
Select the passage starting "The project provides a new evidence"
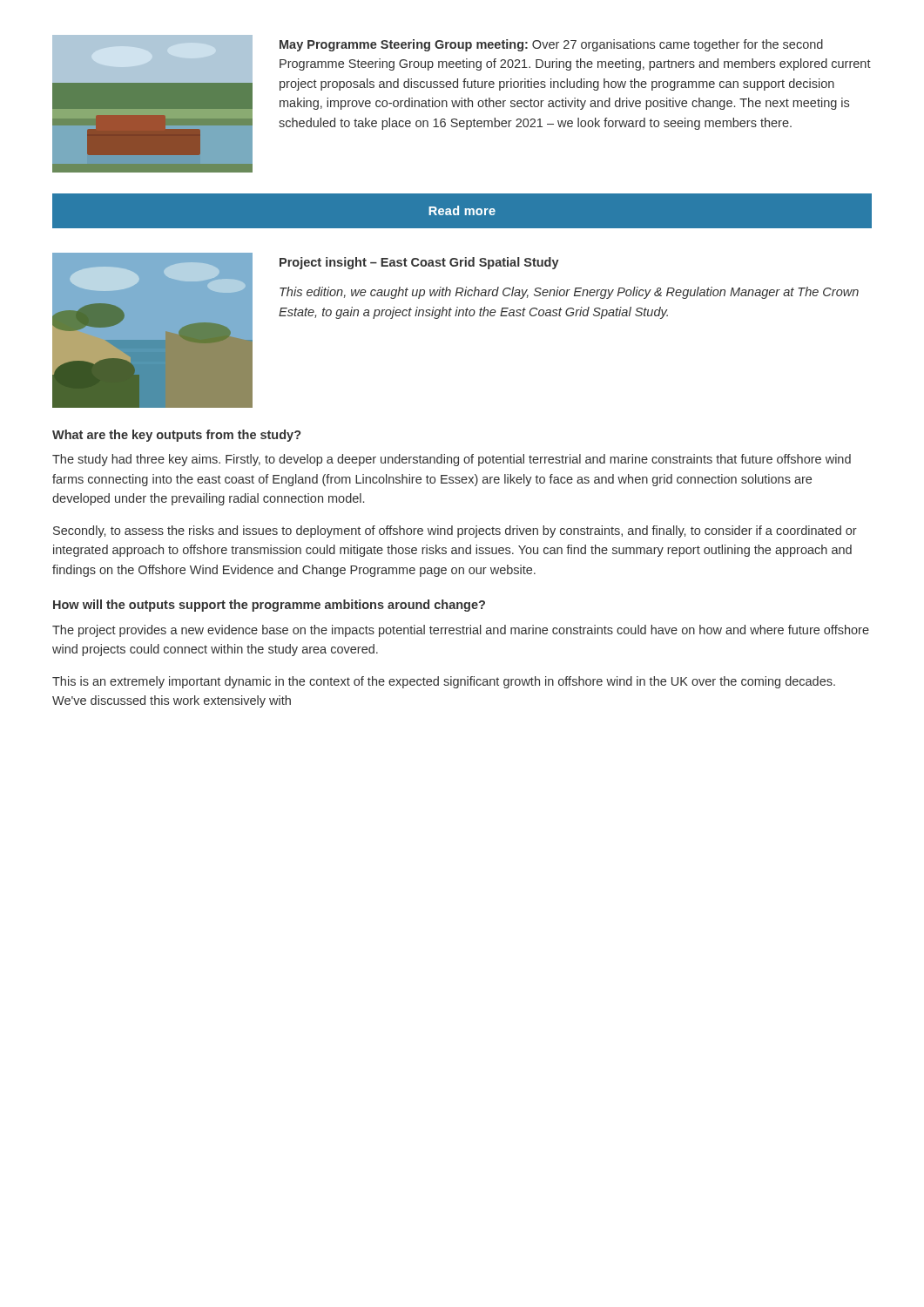(461, 631)
